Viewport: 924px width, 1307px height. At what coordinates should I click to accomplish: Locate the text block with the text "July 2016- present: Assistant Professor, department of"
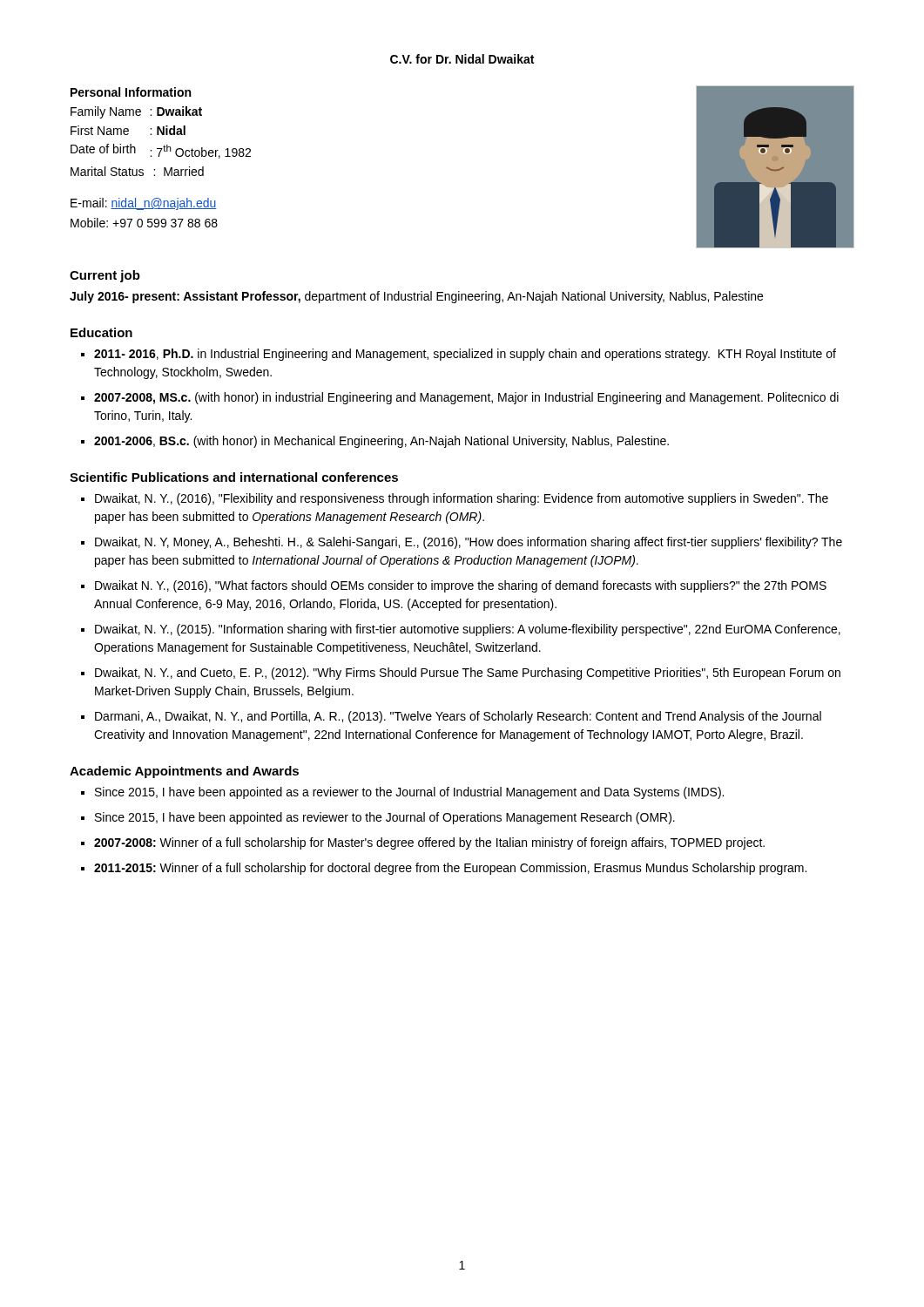coord(417,296)
